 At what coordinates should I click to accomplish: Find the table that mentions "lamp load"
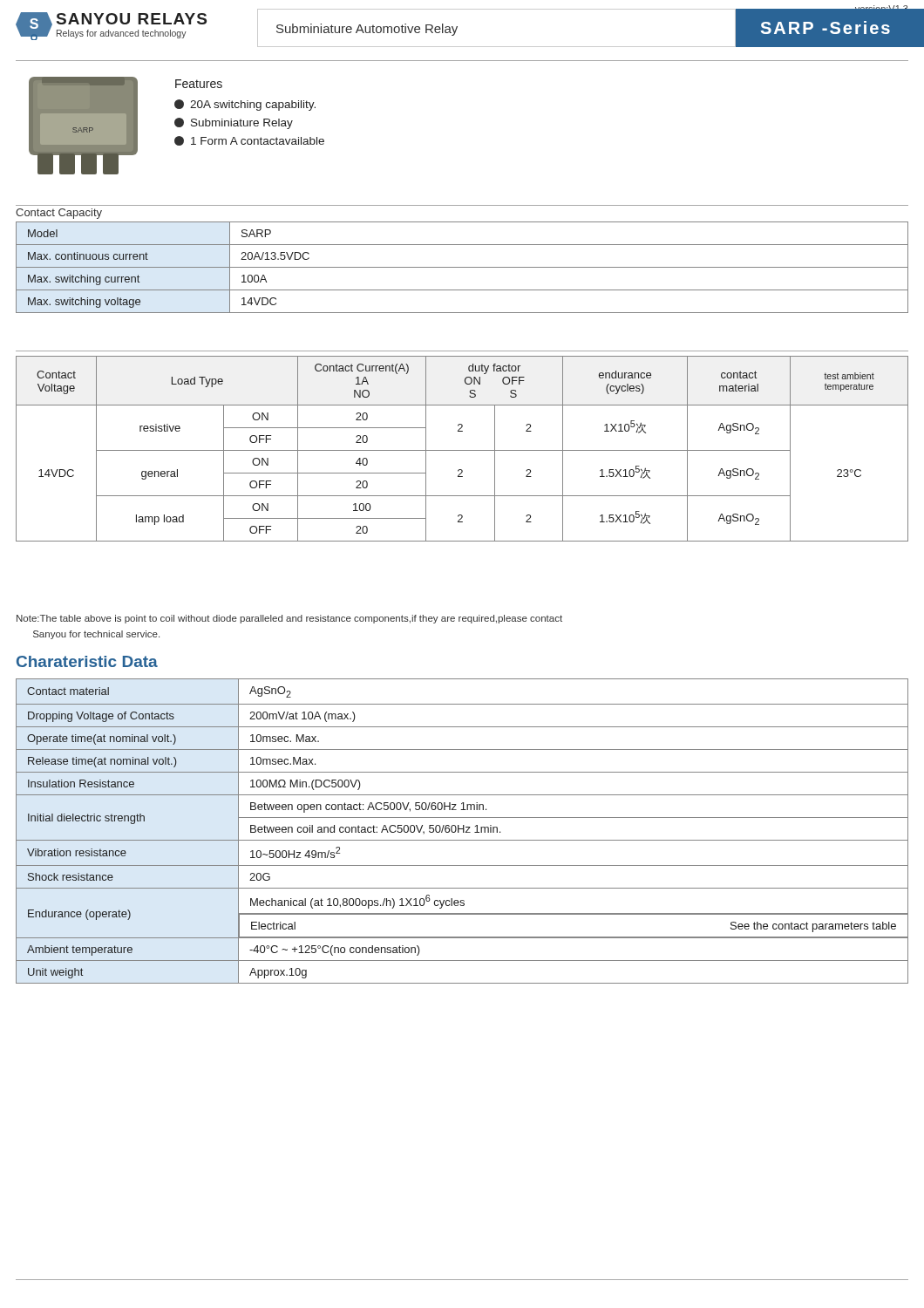462,449
